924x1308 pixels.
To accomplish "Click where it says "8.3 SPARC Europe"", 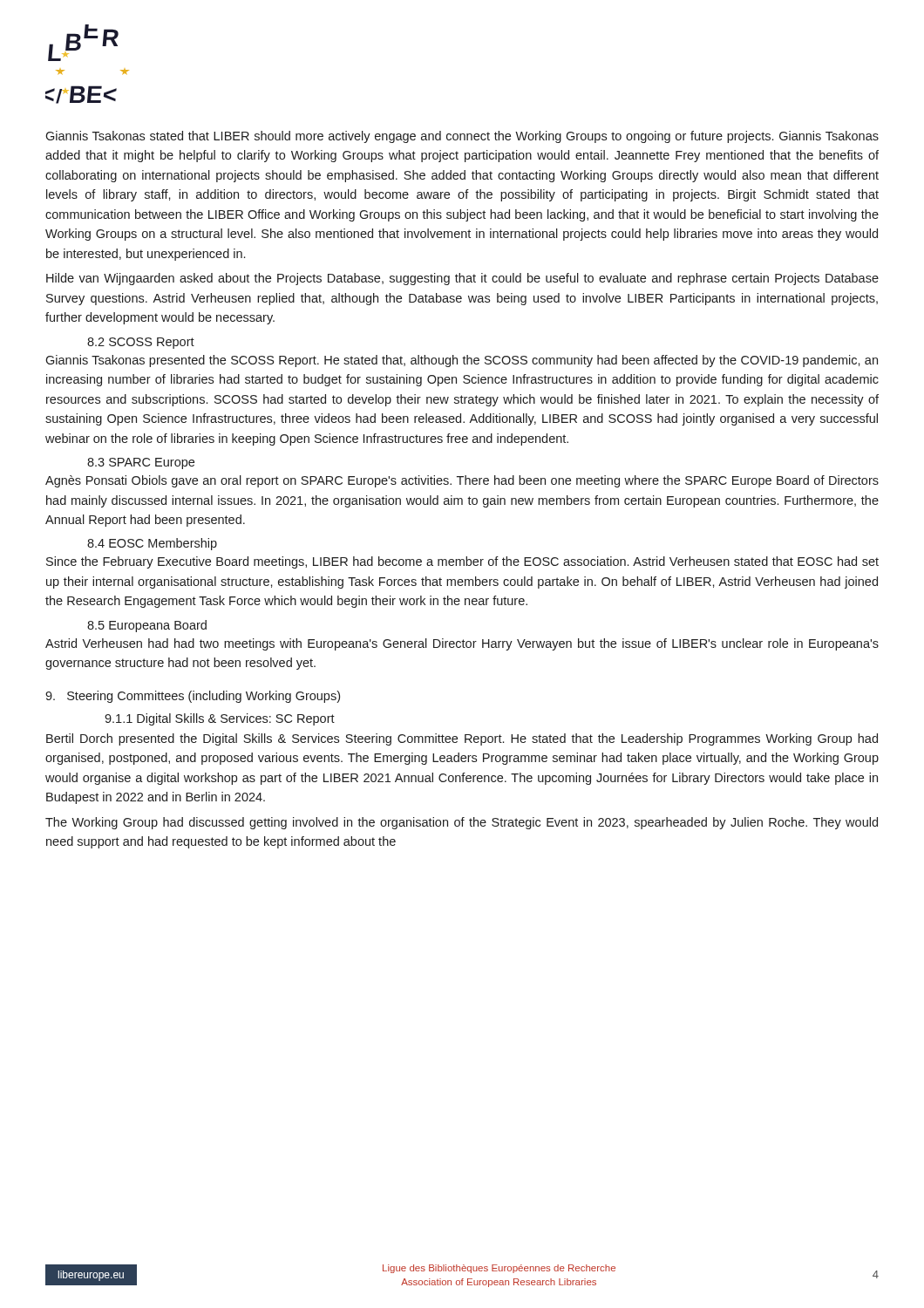I will pos(141,462).
